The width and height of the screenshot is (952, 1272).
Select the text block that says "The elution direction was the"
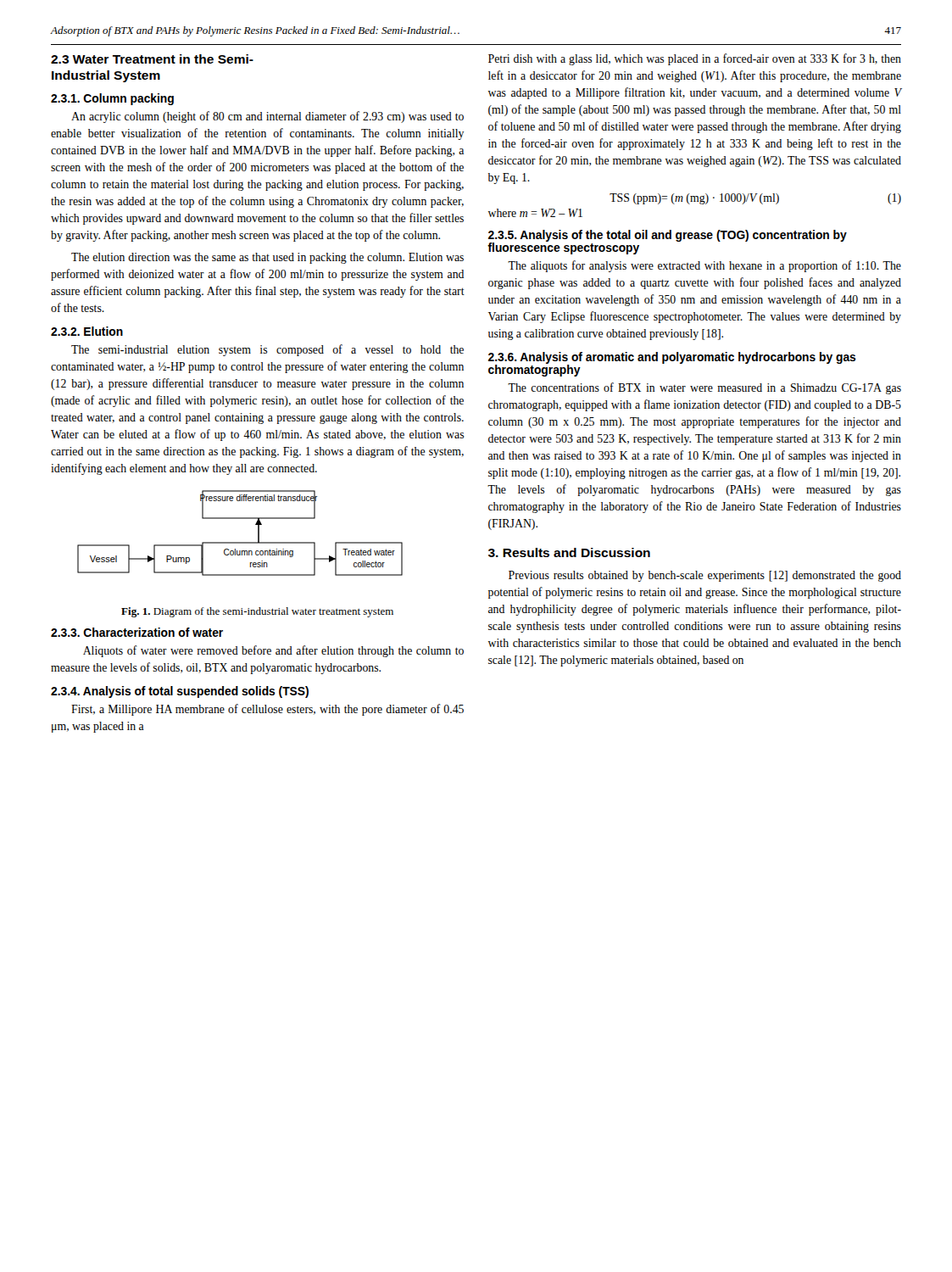257,283
